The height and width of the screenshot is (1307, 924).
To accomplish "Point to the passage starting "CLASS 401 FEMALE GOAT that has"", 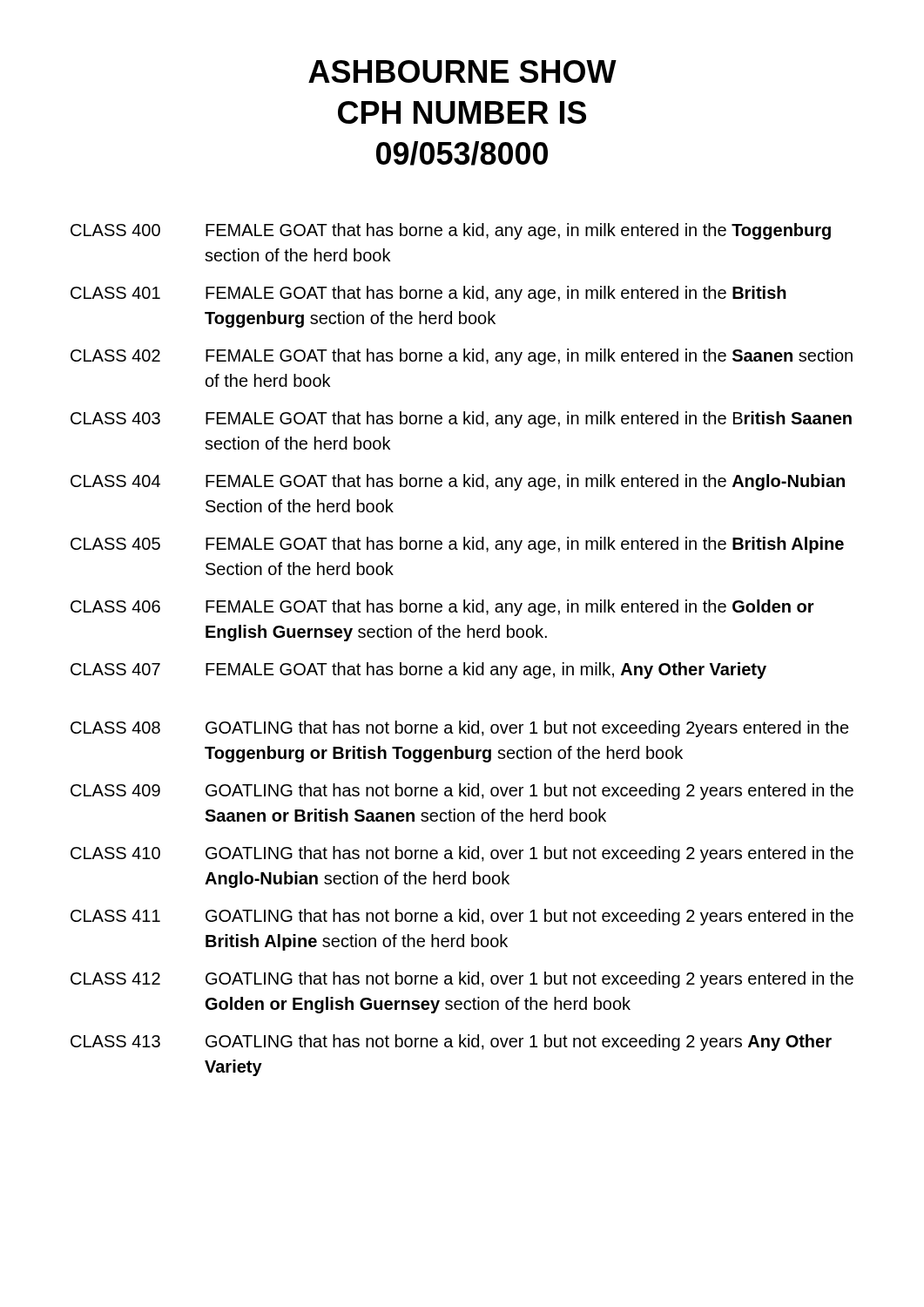I will pyautogui.click(x=462, y=306).
